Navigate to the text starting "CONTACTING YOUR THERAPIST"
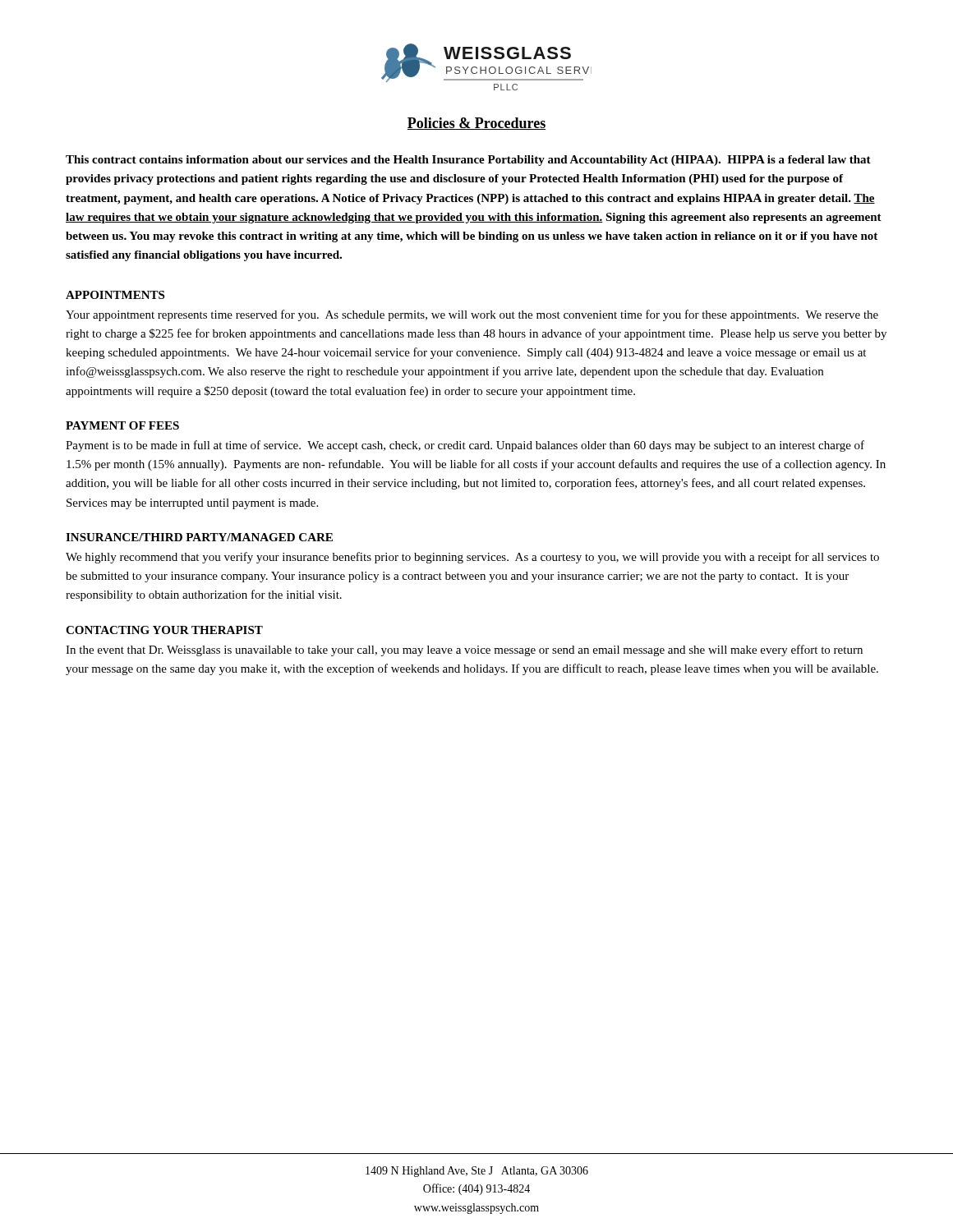This screenshot has width=953, height=1232. [x=164, y=630]
